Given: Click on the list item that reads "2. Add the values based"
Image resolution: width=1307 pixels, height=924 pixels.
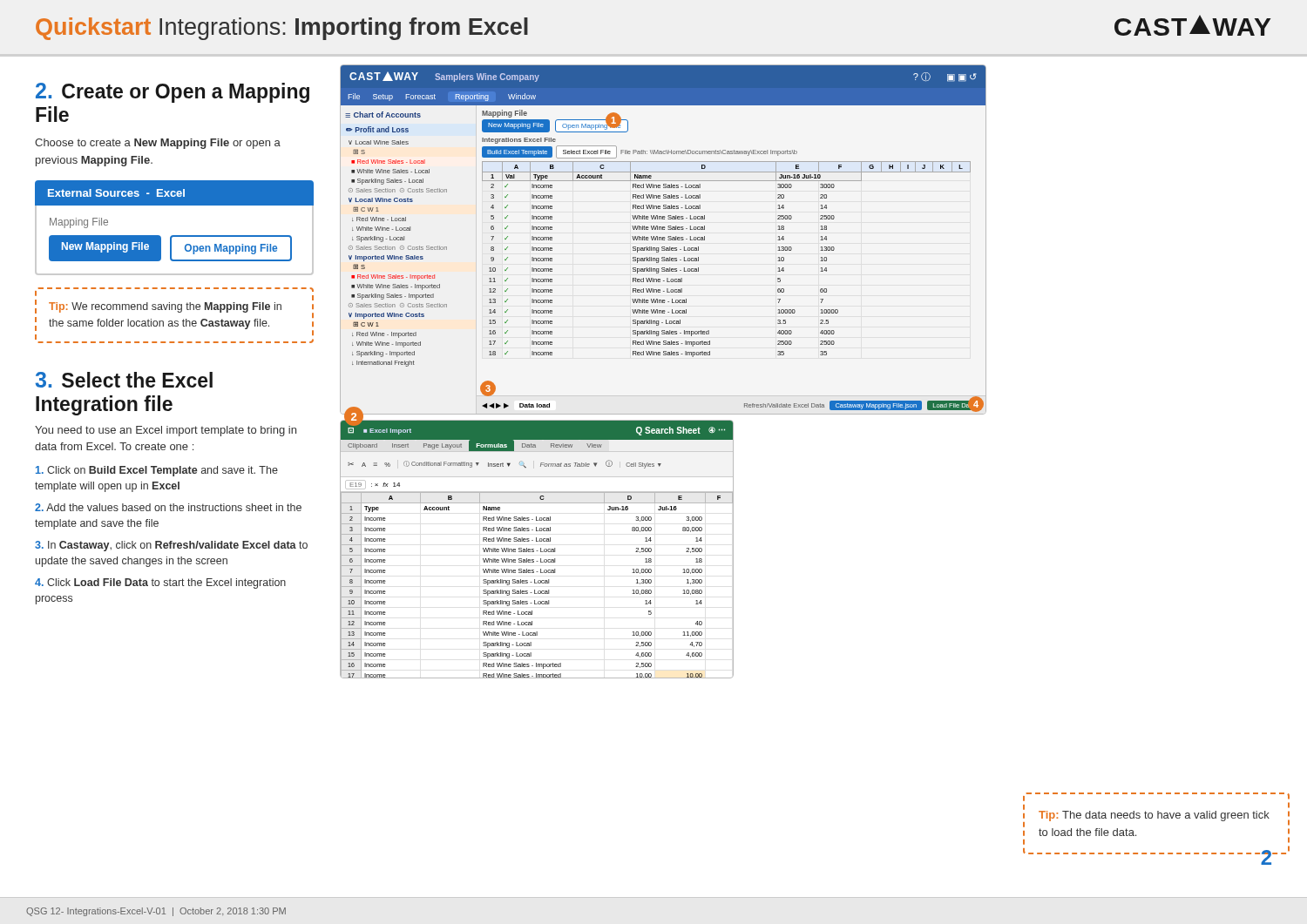Looking at the screenshot, I should tap(168, 515).
